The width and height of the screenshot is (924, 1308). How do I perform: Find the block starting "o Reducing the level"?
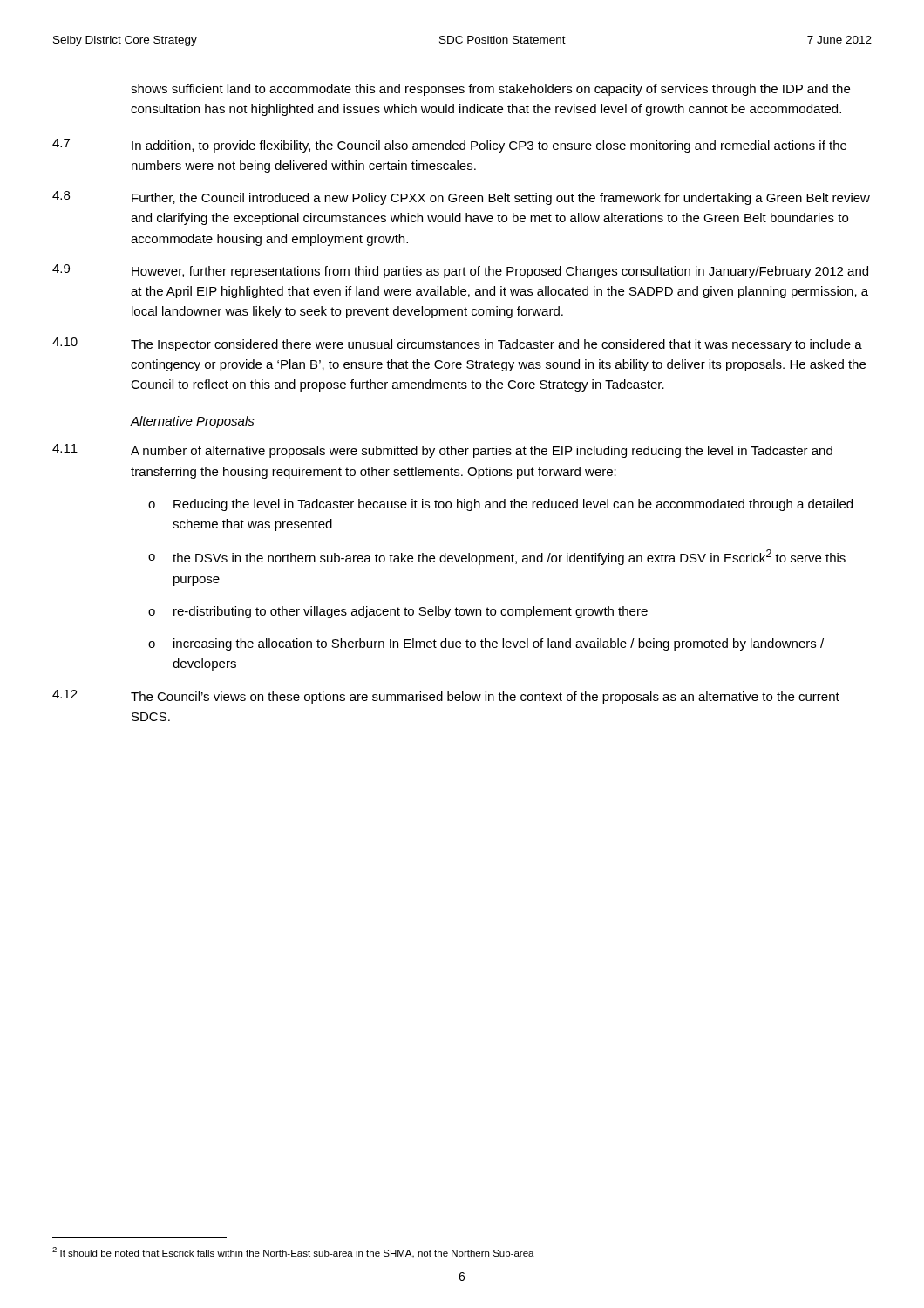(x=510, y=514)
